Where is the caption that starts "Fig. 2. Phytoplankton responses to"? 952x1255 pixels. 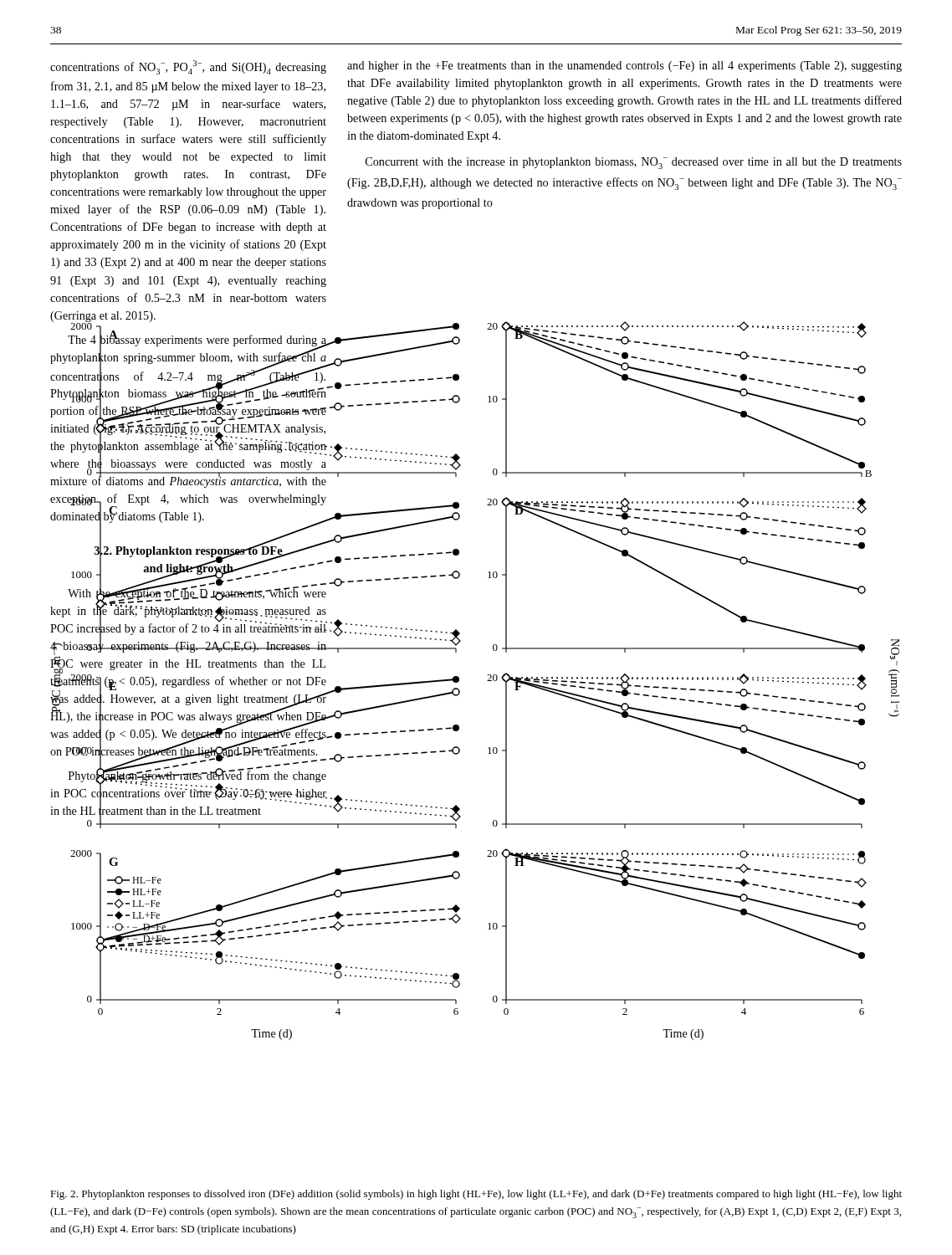pyautogui.click(x=476, y=1211)
